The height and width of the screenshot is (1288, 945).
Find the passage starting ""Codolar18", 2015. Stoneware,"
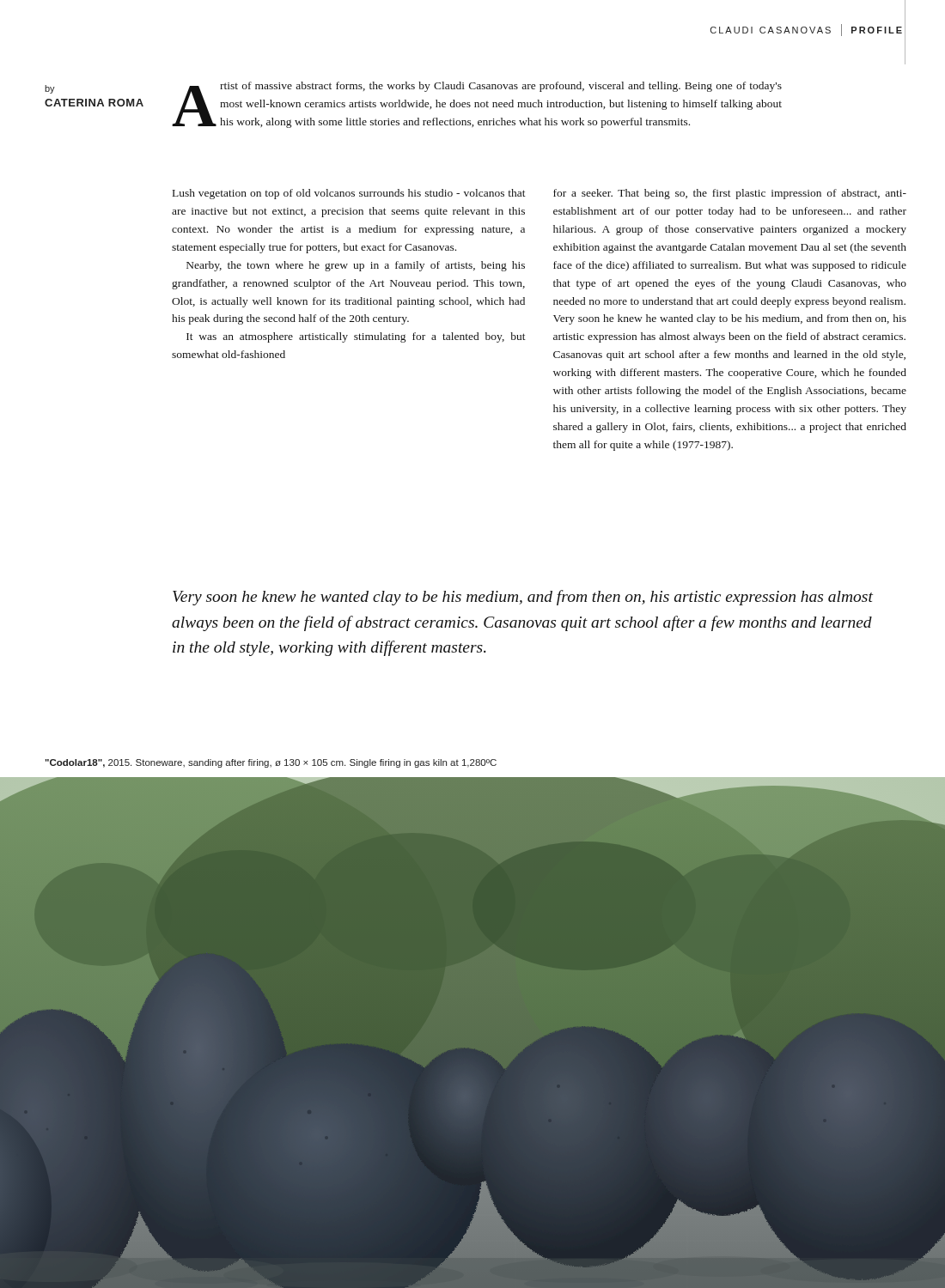click(271, 762)
